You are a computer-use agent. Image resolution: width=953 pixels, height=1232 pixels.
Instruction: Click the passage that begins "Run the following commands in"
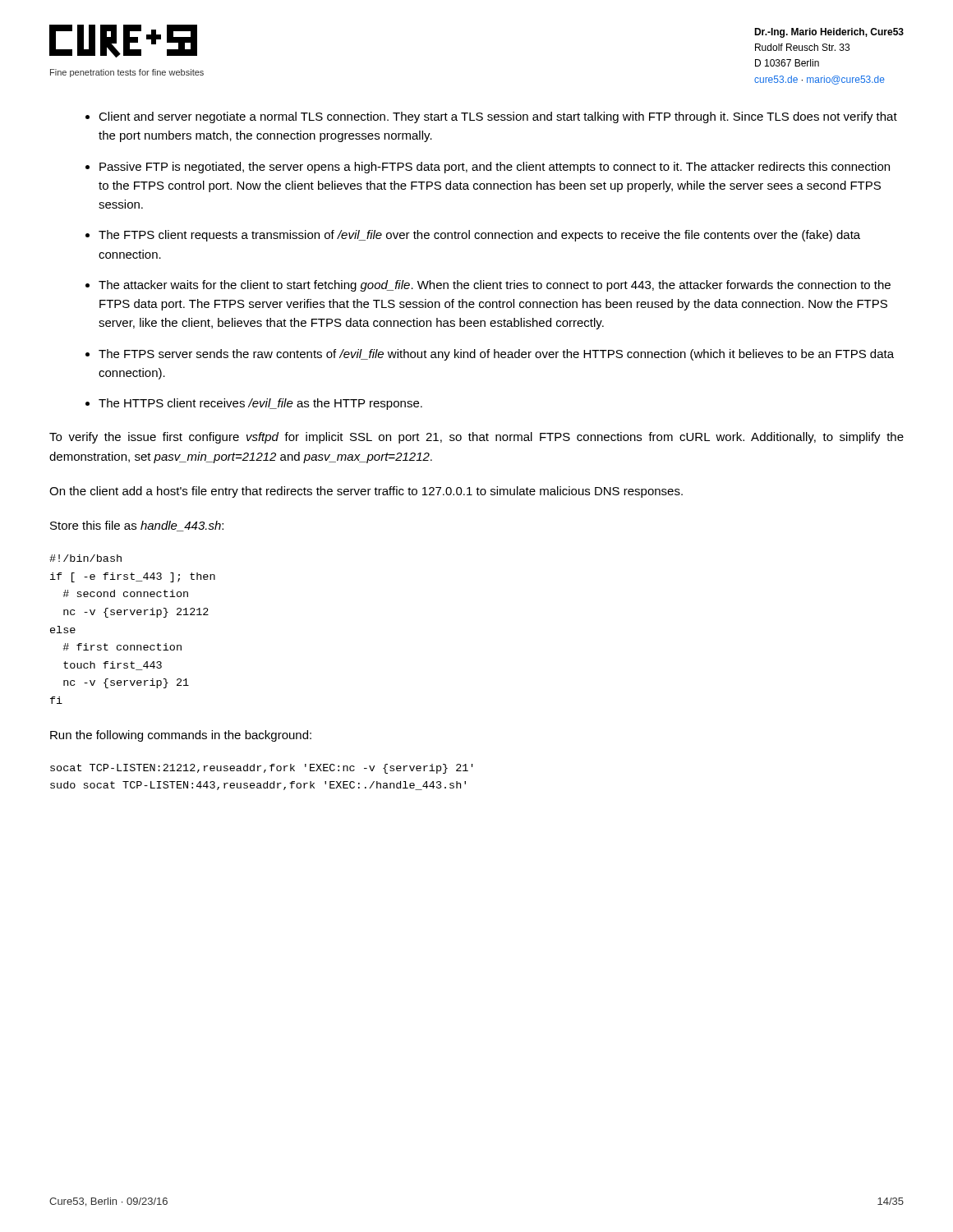tap(181, 734)
